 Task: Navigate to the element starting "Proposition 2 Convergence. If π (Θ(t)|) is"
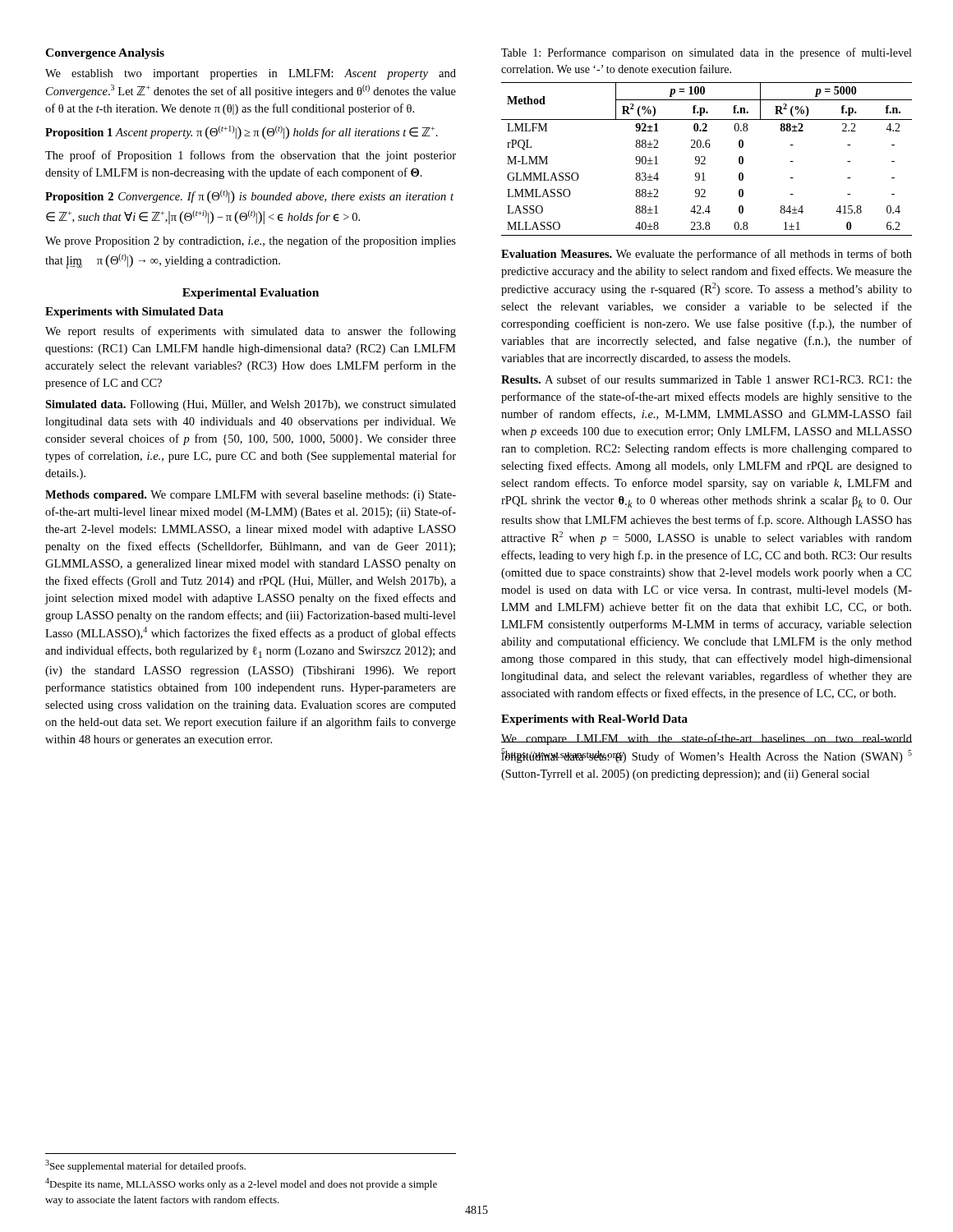coord(251,206)
